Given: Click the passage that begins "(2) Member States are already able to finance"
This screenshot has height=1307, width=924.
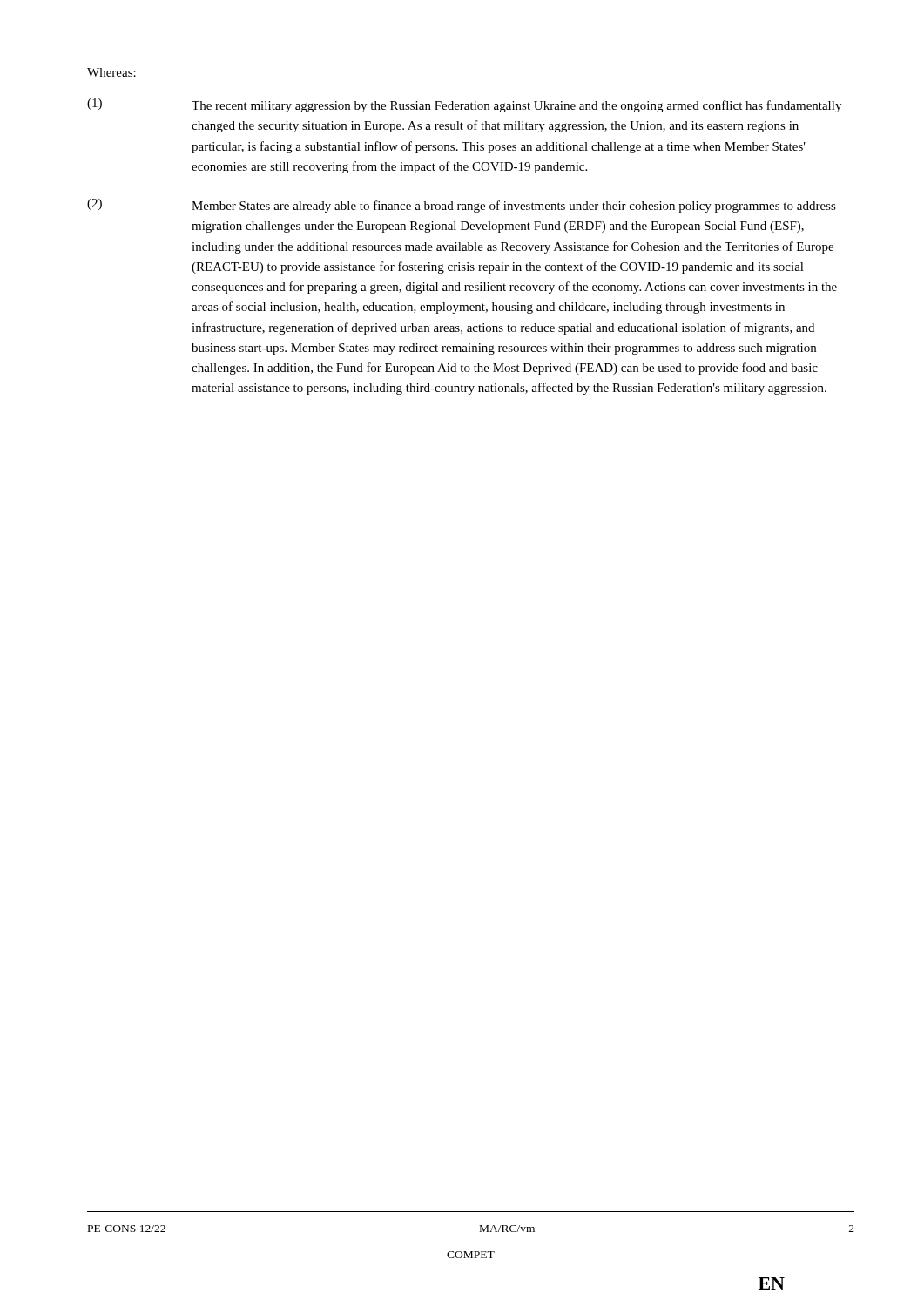Looking at the screenshot, I should pyautogui.click(x=471, y=297).
